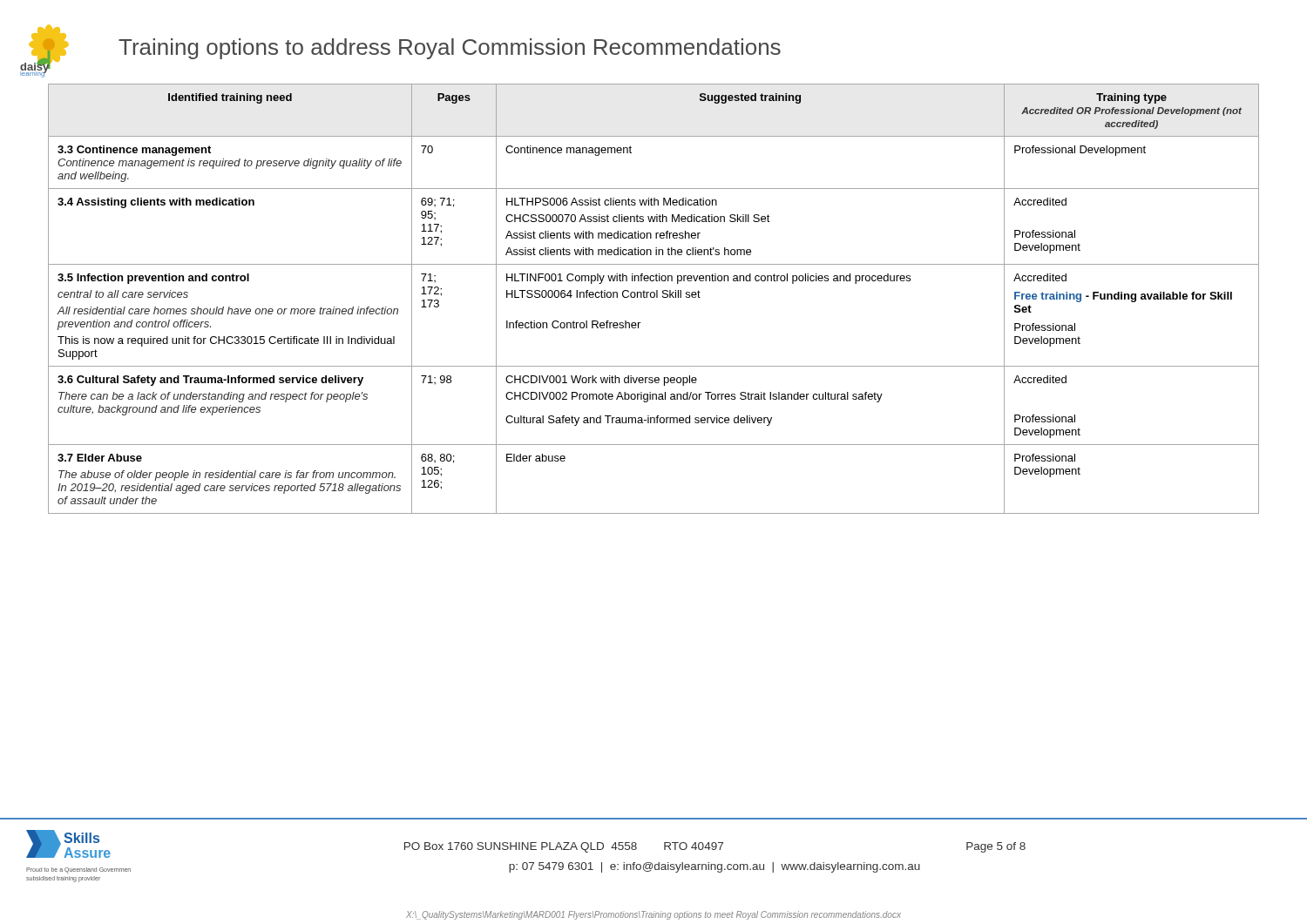Image resolution: width=1307 pixels, height=924 pixels.
Task: Locate the title
Action: click(450, 47)
